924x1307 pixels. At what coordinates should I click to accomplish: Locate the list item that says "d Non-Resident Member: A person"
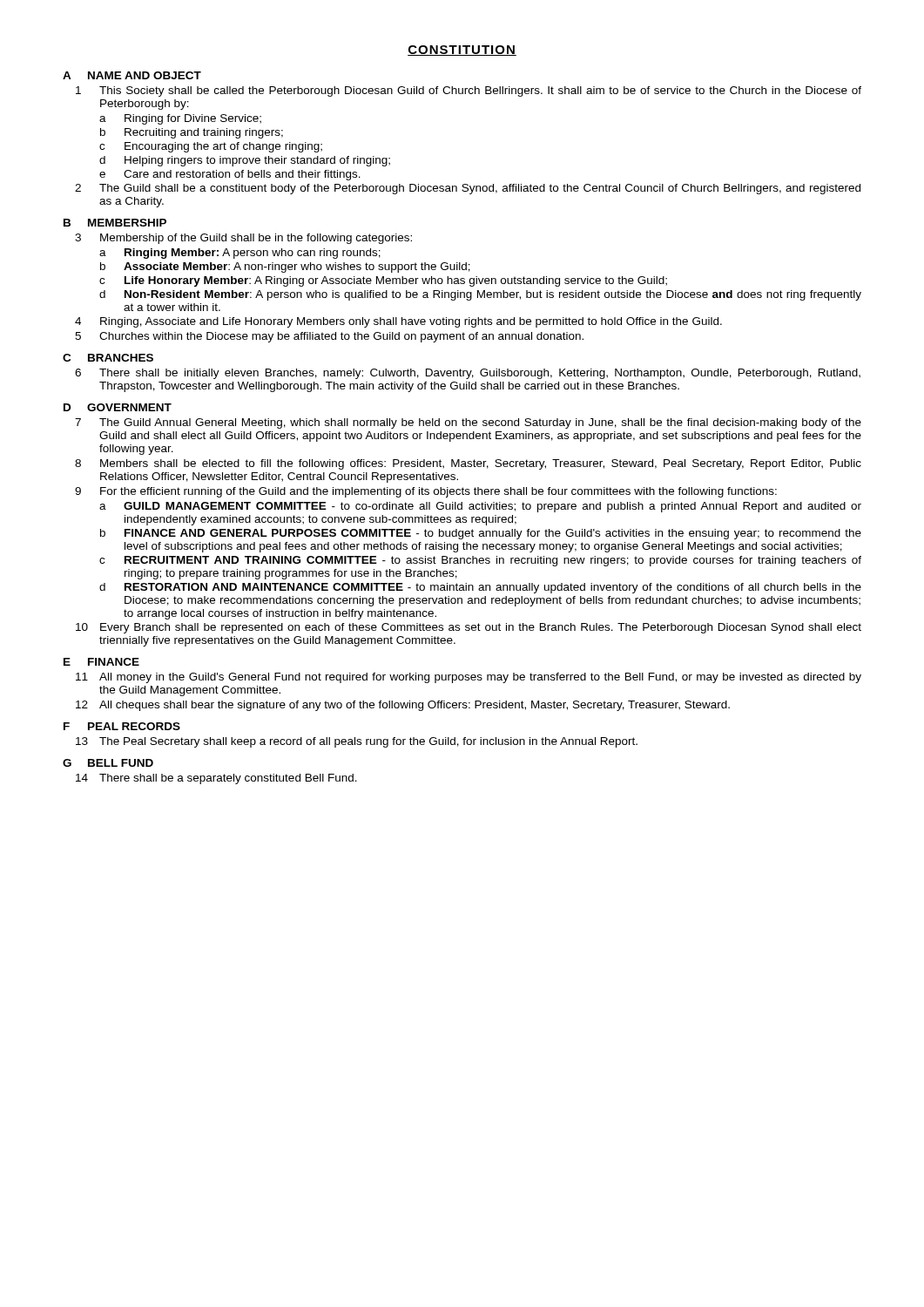(x=462, y=301)
